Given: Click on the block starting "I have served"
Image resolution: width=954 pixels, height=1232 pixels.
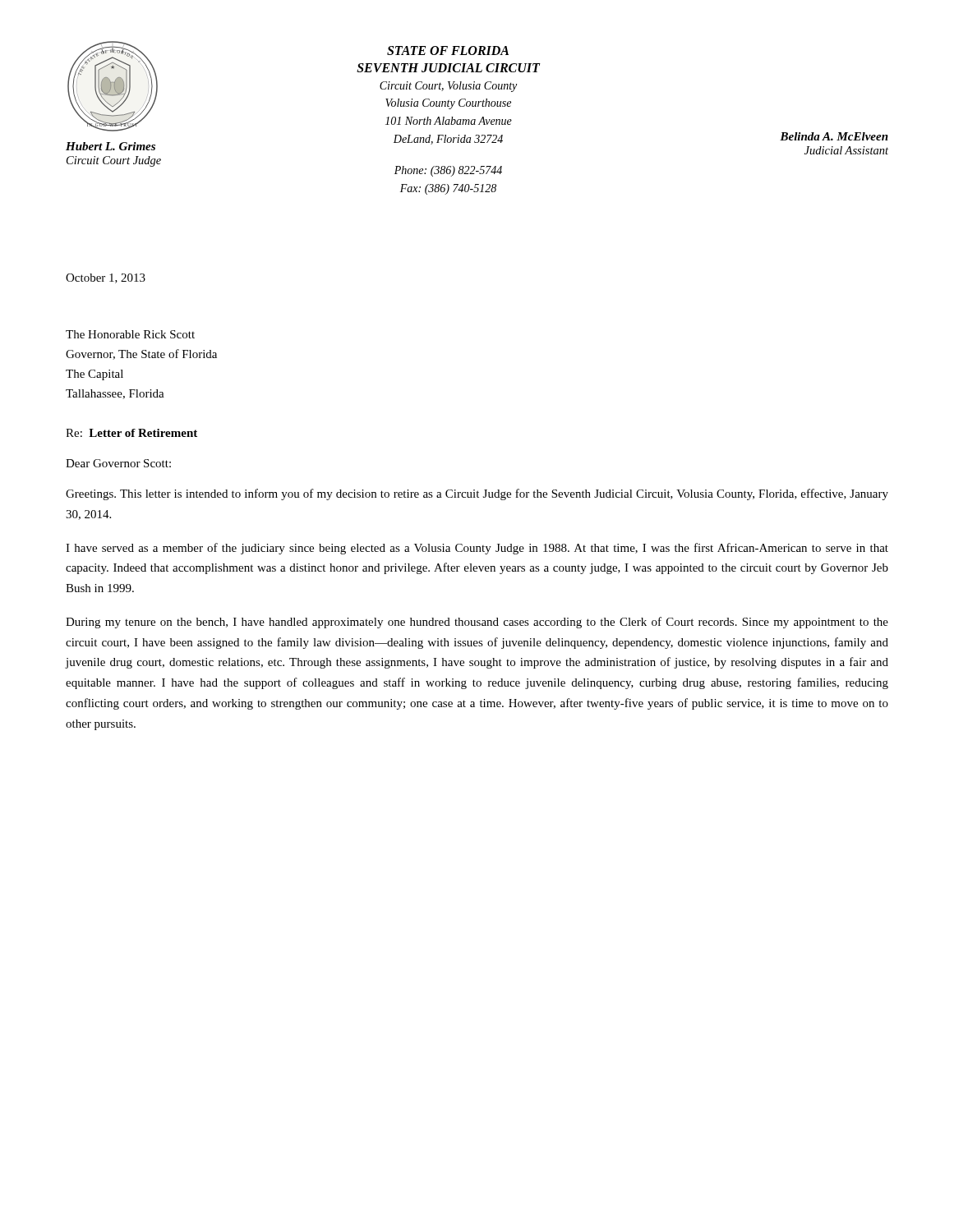Looking at the screenshot, I should [477, 568].
